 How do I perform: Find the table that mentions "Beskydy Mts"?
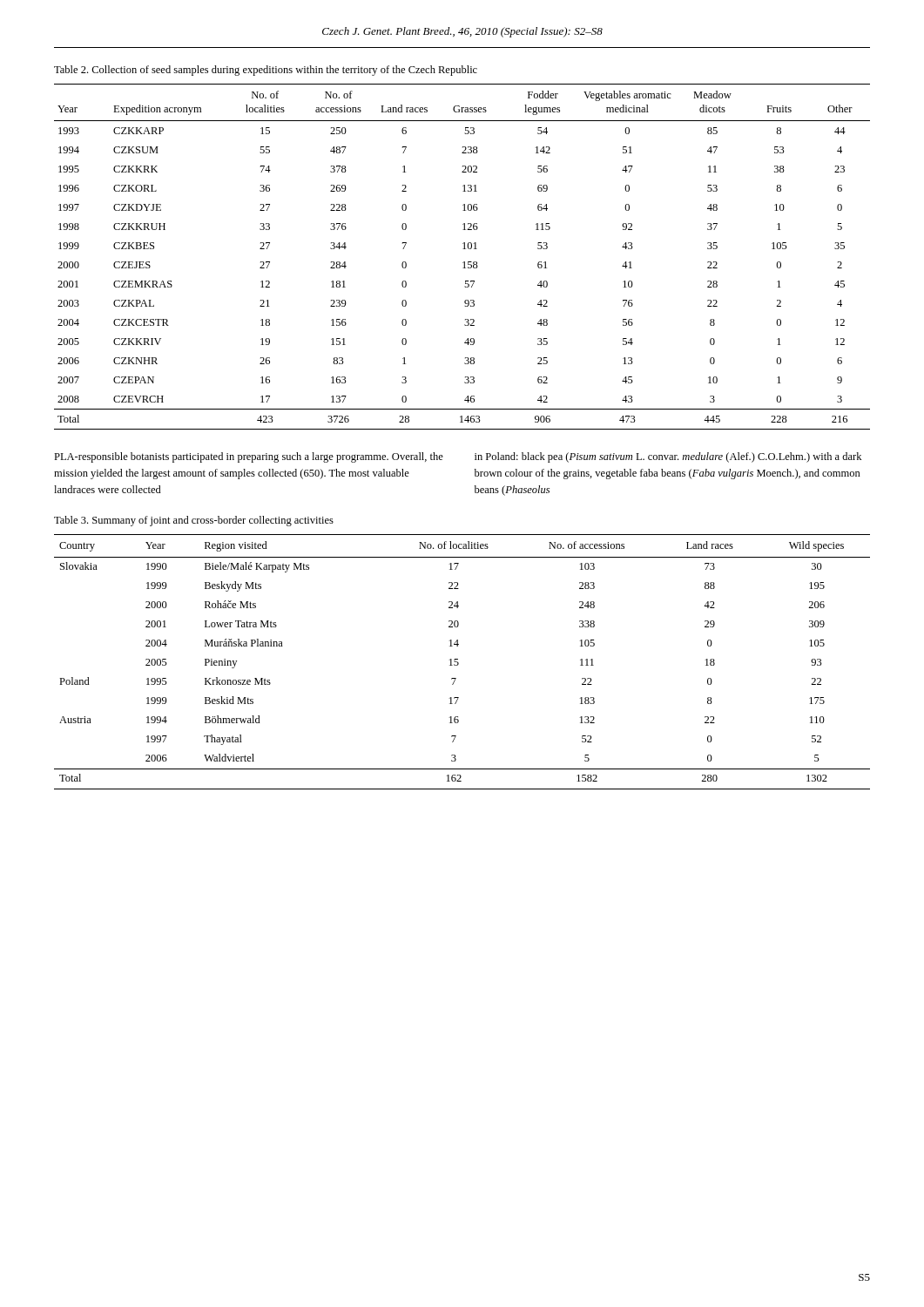(462, 661)
